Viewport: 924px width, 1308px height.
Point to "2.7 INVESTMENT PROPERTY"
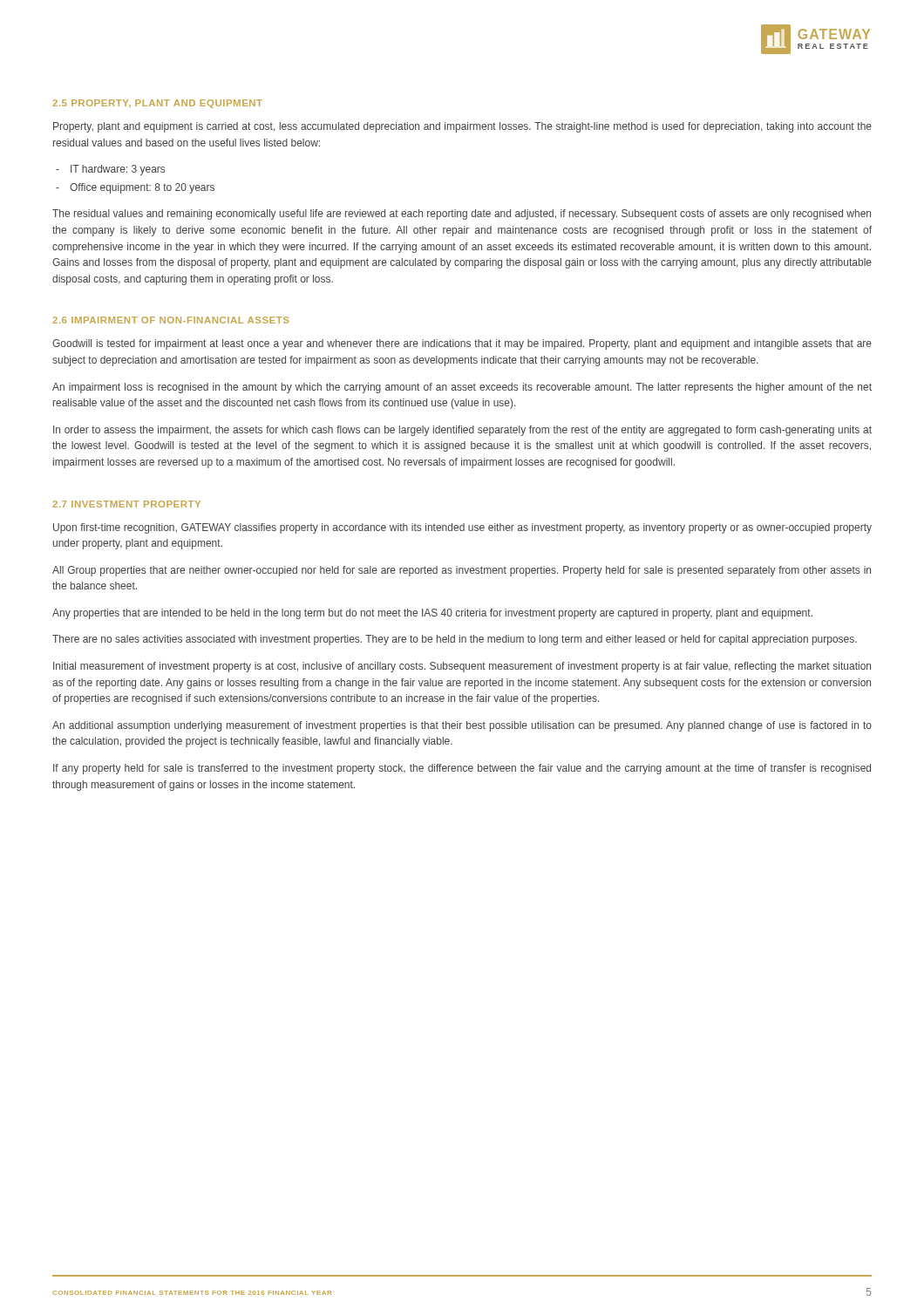[x=127, y=504]
